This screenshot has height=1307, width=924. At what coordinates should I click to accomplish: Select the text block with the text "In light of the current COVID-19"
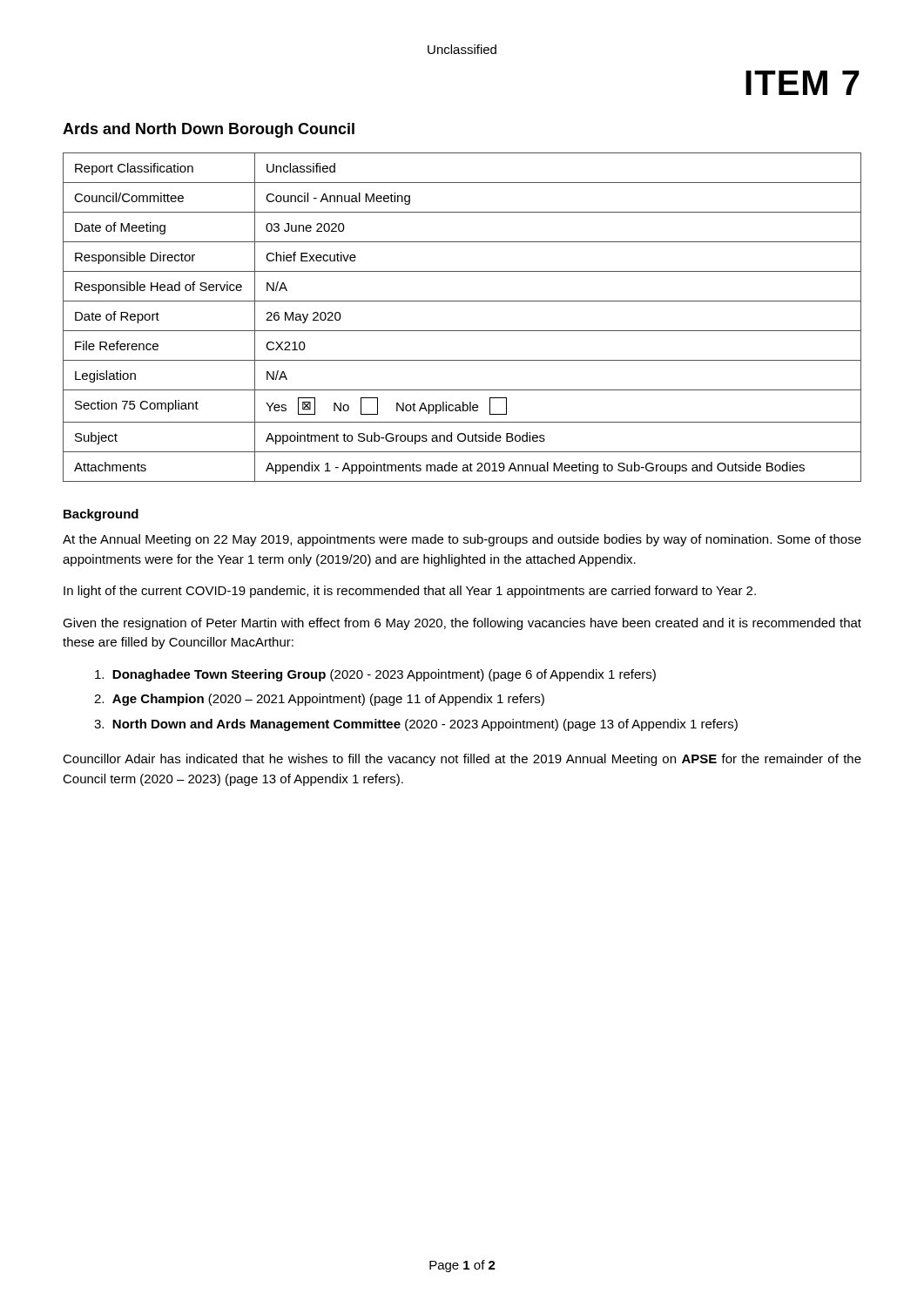coord(410,590)
